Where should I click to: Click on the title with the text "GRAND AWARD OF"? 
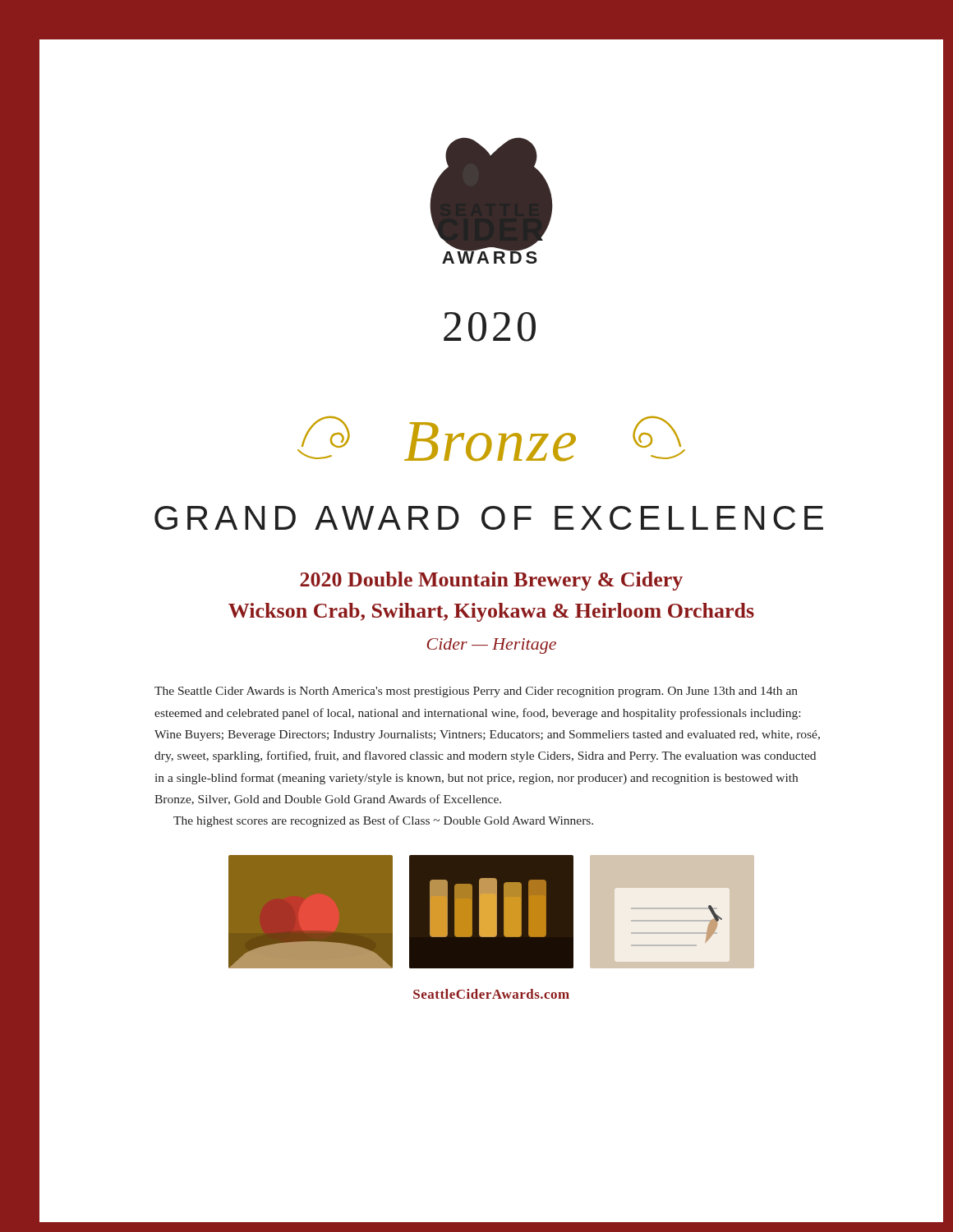(491, 518)
